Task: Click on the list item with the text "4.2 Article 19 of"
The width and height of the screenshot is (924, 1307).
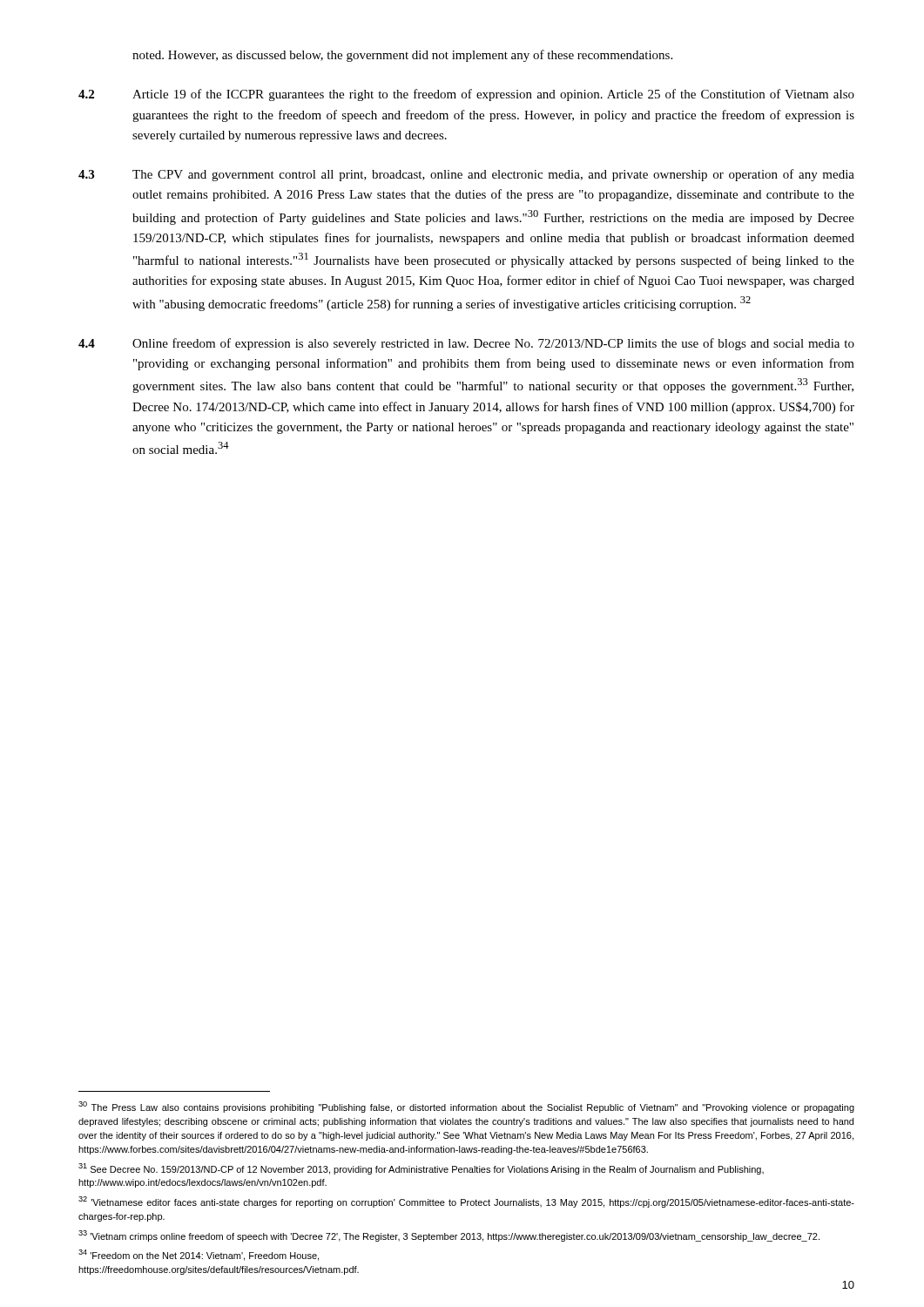Action: point(466,115)
